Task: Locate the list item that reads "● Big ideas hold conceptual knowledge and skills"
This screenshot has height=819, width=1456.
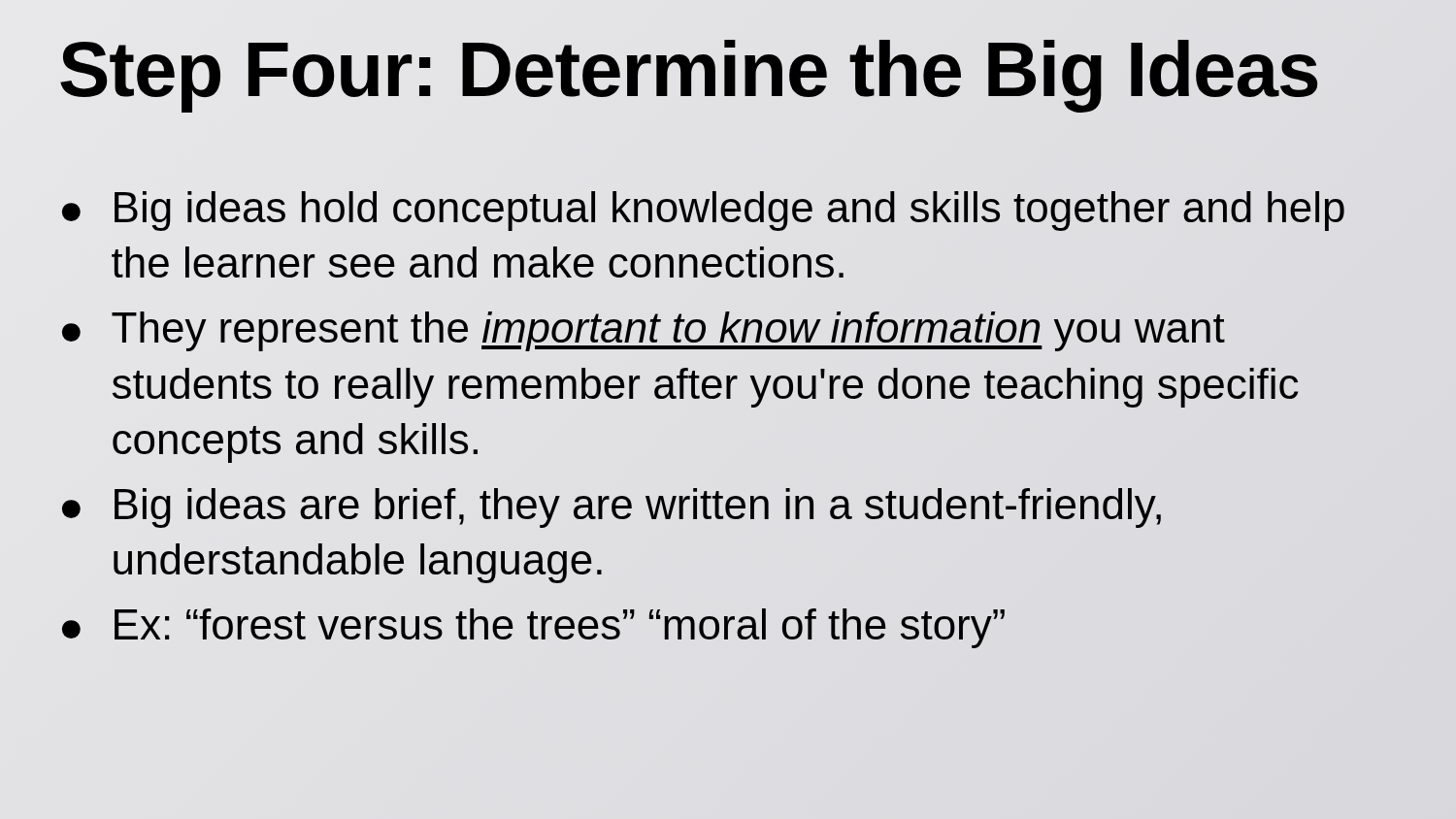Action: coord(728,235)
